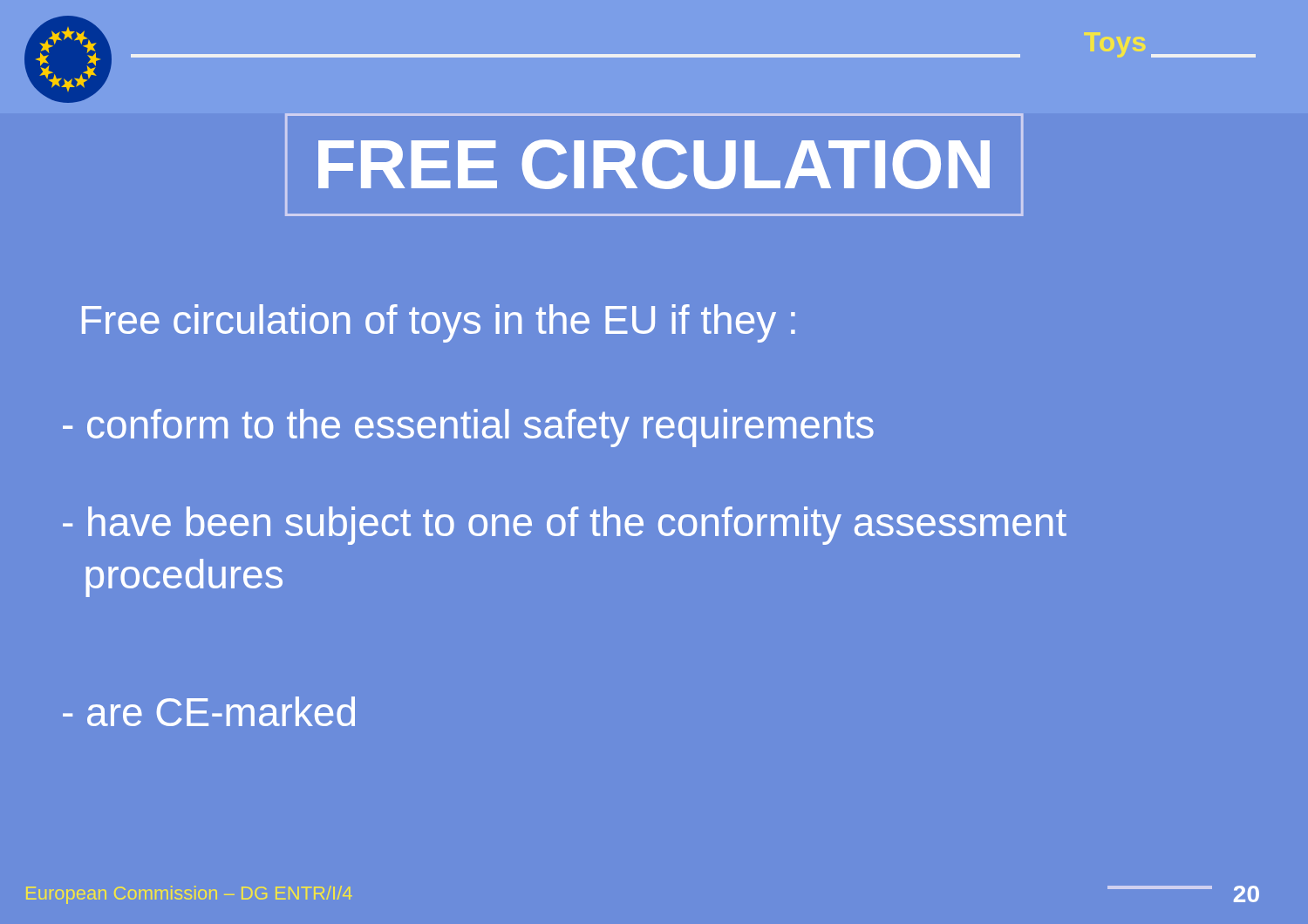The image size is (1308, 924).
Task: Locate the block starting "are CE-marked"
Action: pos(209,712)
